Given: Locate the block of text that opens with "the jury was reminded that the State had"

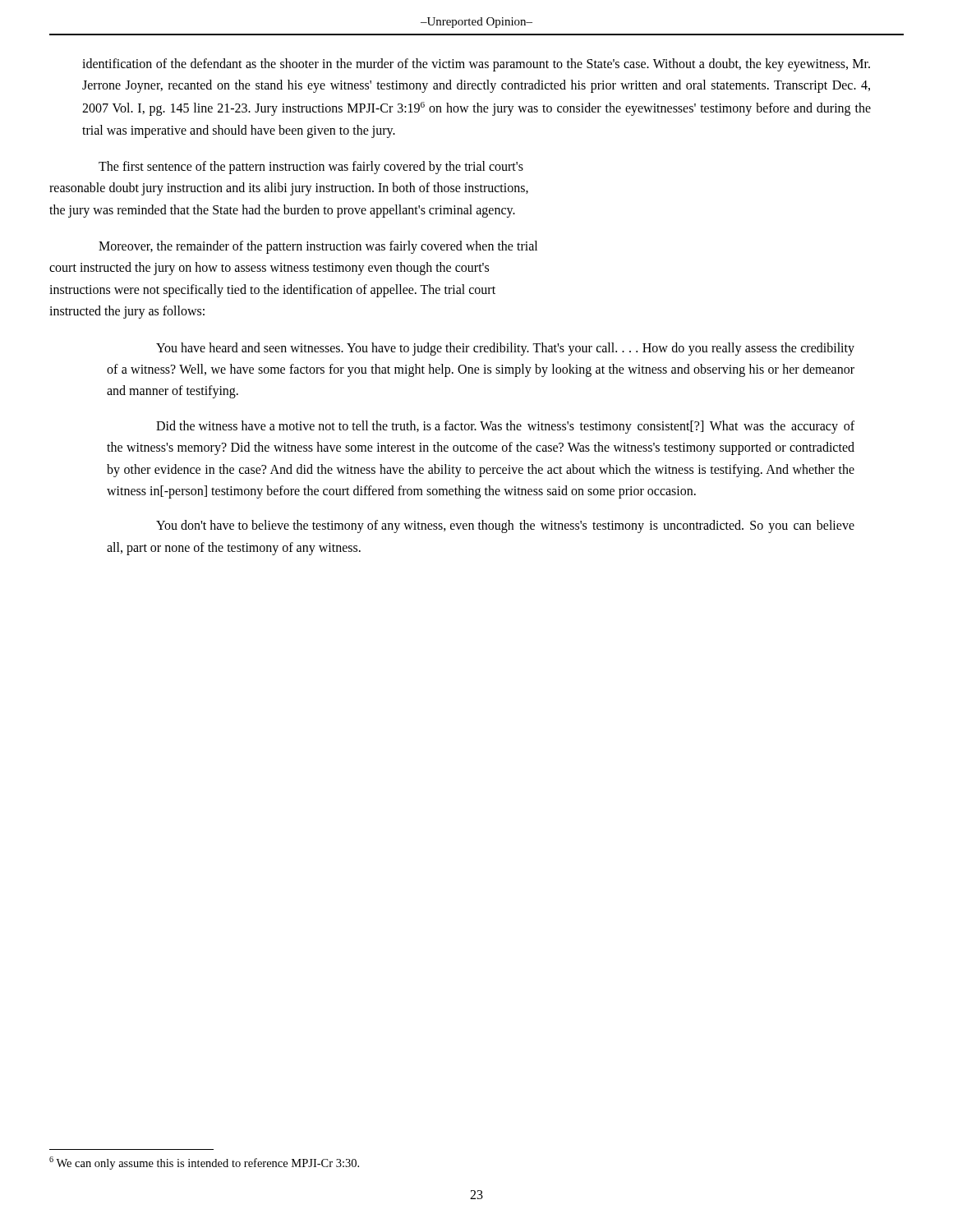Looking at the screenshot, I should [x=282, y=210].
